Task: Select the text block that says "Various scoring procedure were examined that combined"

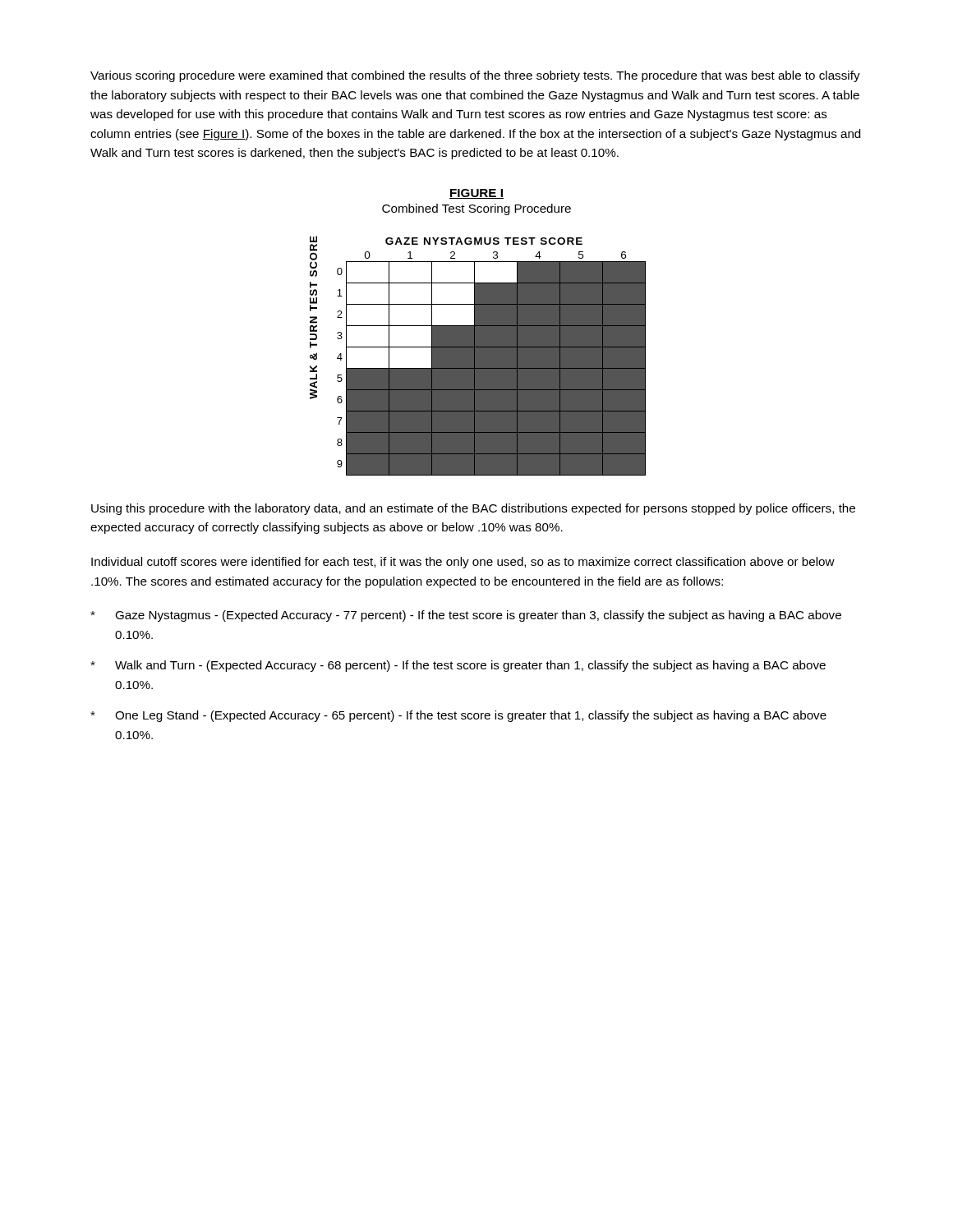Action: tap(476, 114)
